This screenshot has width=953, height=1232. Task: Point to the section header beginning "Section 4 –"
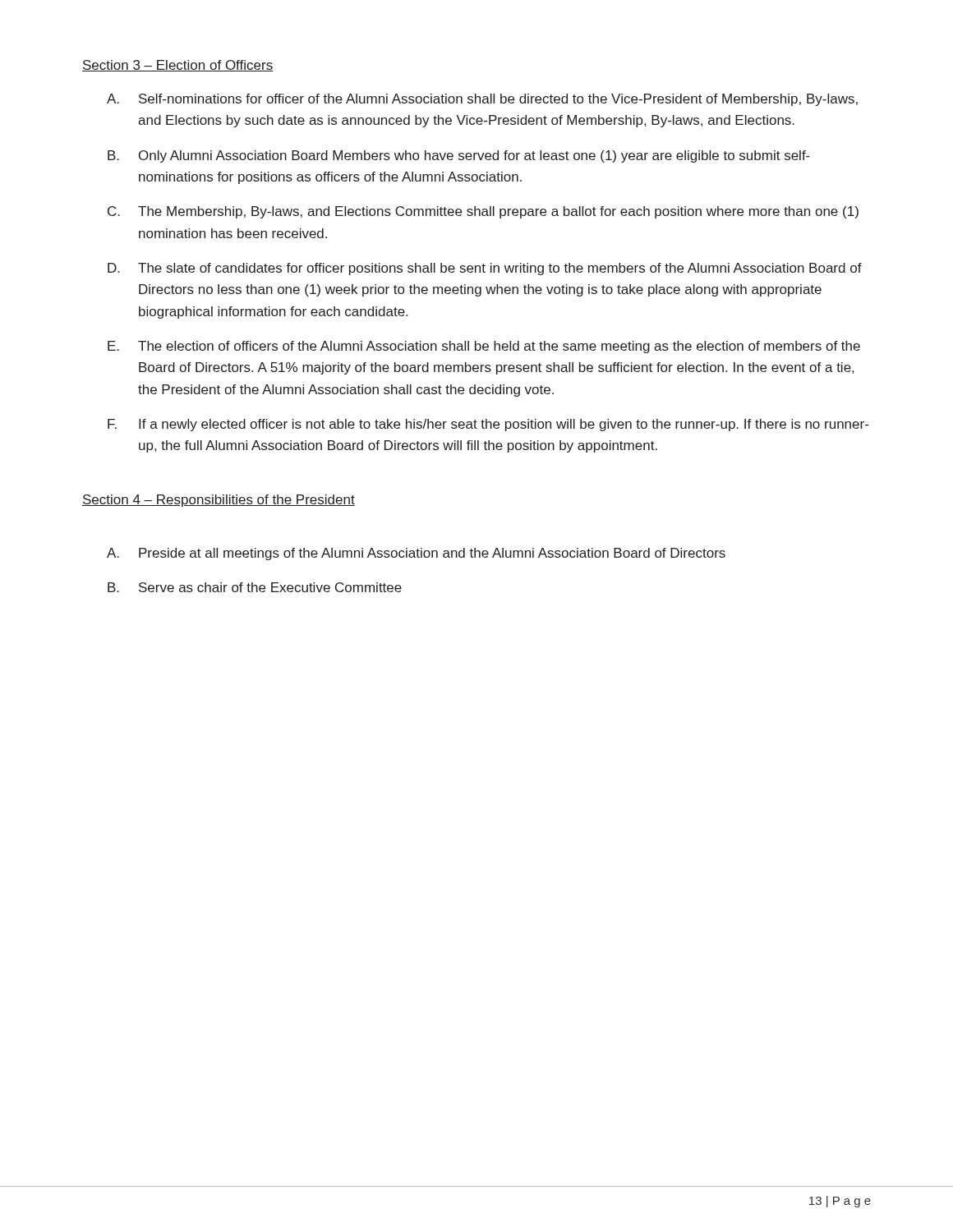[x=218, y=500]
